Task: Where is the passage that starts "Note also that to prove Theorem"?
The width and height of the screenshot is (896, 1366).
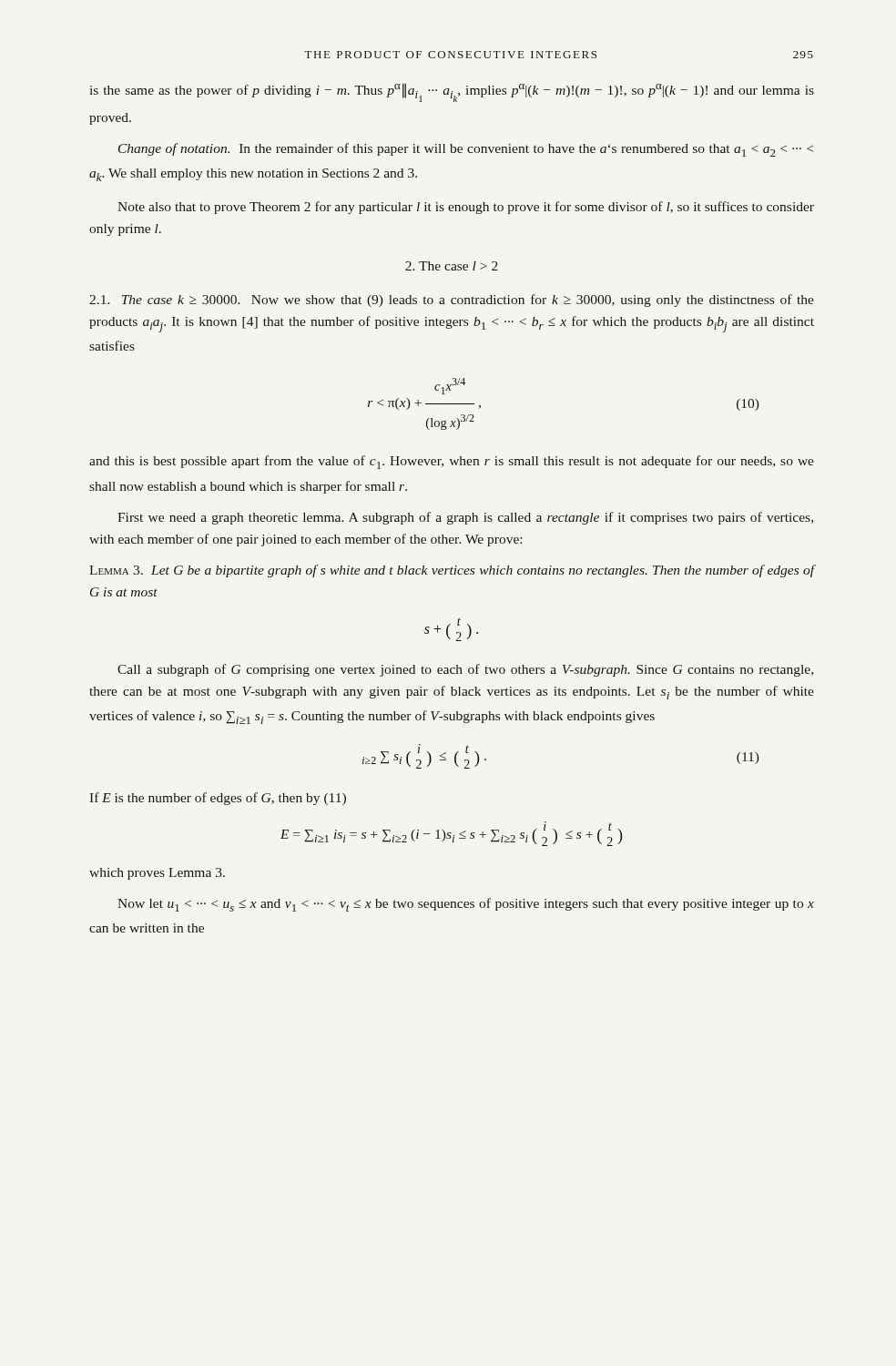Action: pos(452,218)
